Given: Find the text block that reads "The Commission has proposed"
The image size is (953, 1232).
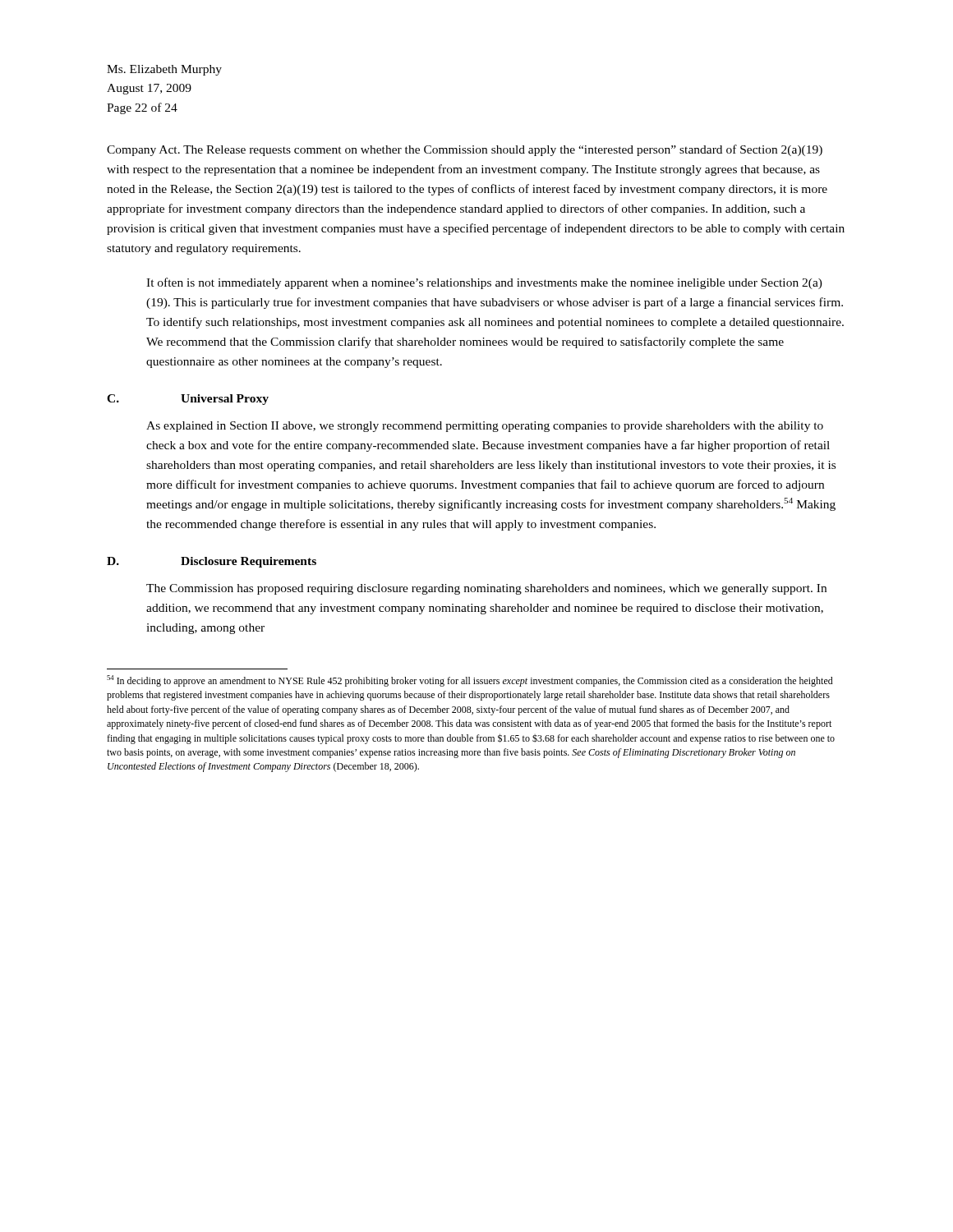Looking at the screenshot, I should tap(487, 607).
